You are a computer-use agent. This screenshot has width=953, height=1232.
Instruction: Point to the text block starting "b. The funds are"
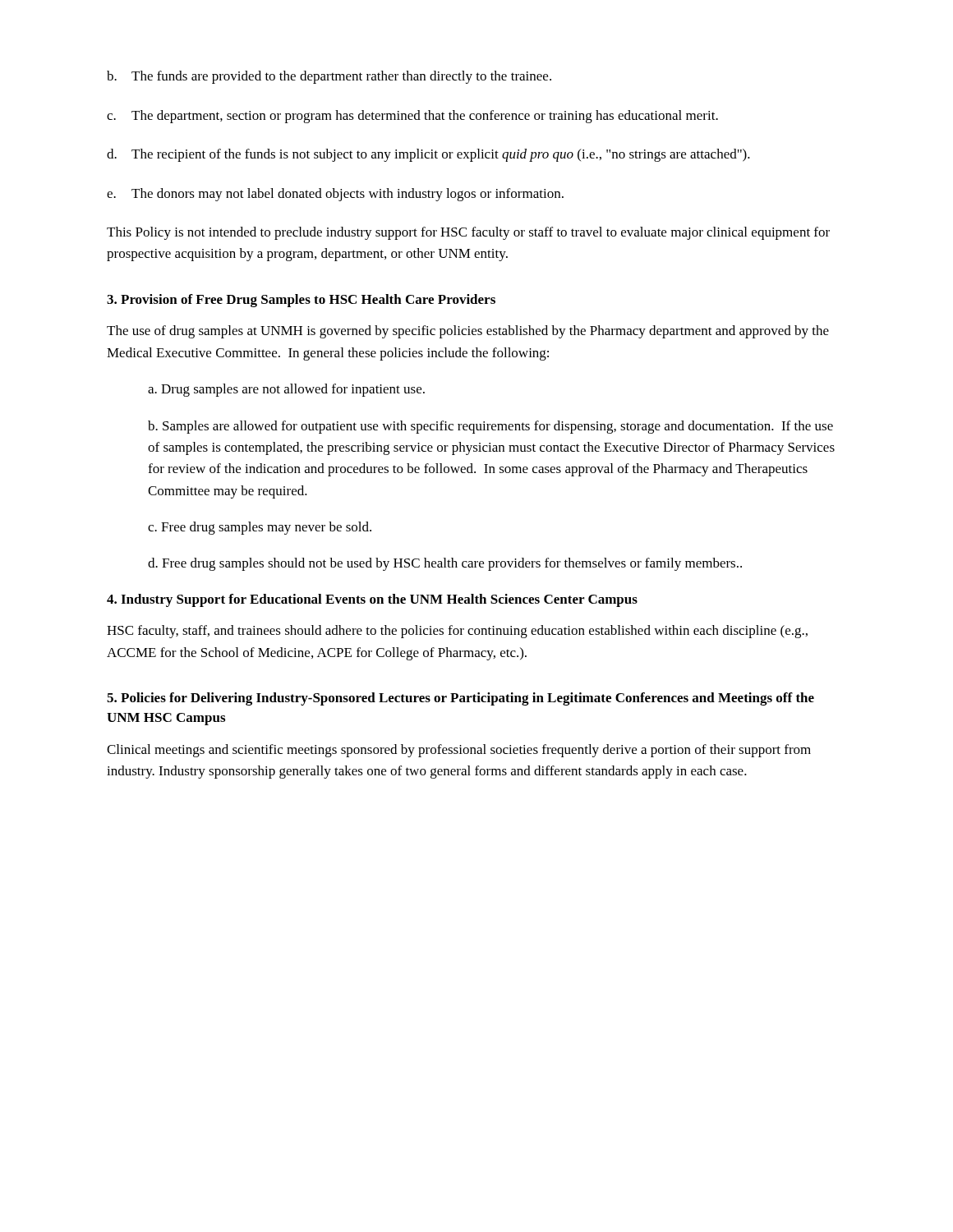pyautogui.click(x=476, y=76)
